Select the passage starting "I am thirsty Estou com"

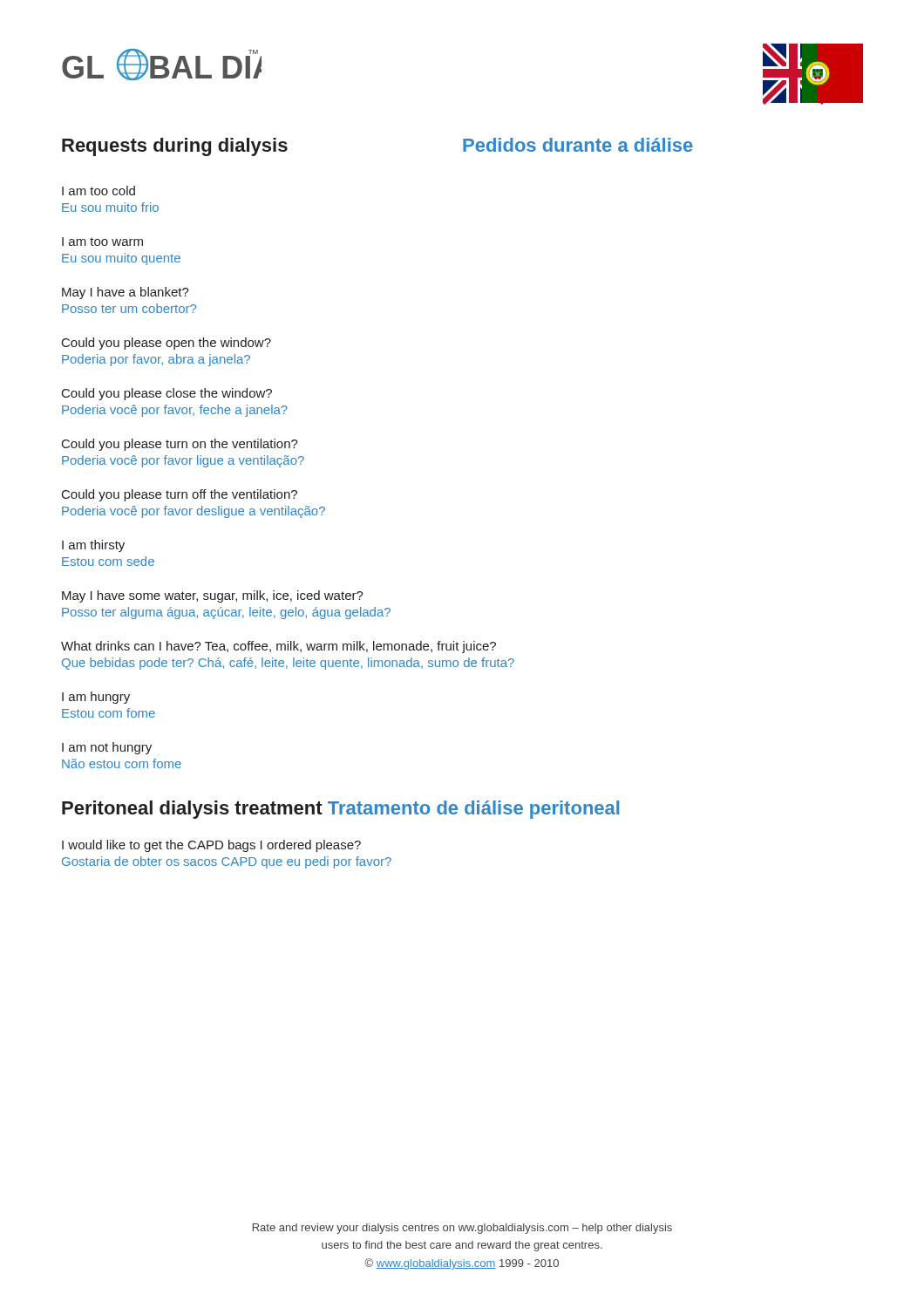[x=93, y=546]
